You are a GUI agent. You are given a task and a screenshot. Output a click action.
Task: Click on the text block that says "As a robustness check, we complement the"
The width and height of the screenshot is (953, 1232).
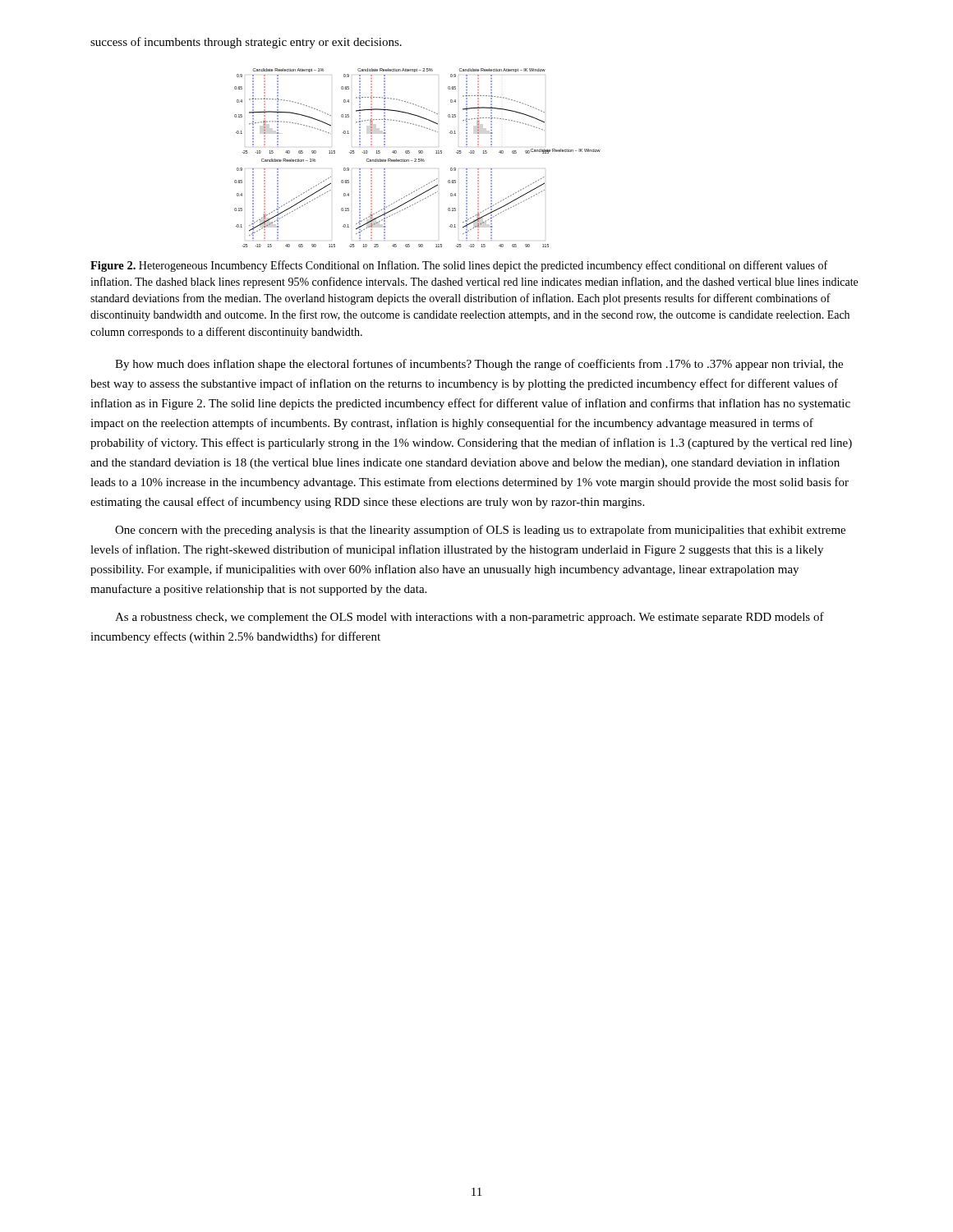(457, 627)
